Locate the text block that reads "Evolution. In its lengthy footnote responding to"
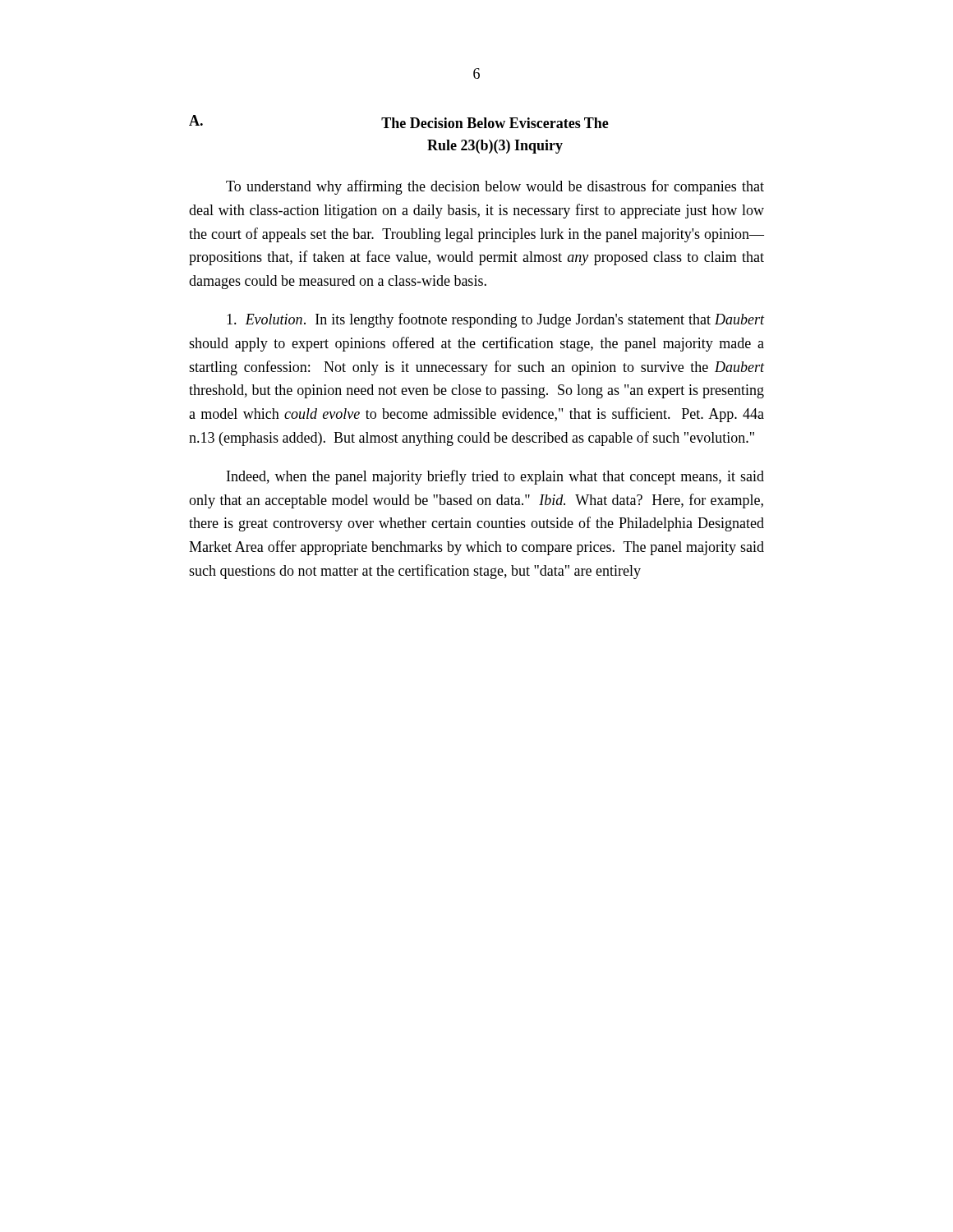953x1232 pixels. pos(476,379)
